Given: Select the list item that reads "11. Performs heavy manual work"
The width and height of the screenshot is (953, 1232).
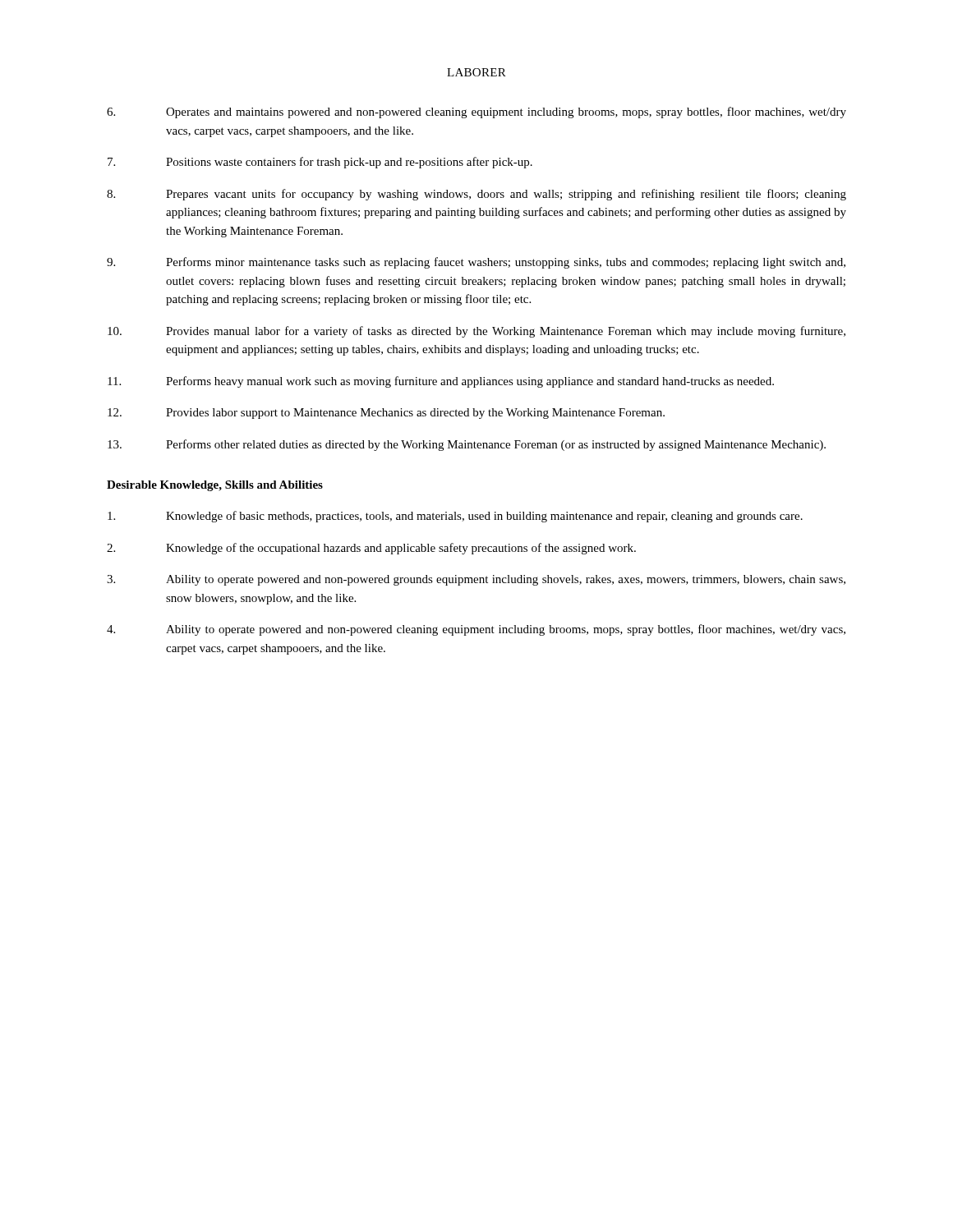Looking at the screenshot, I should [476, 381].
